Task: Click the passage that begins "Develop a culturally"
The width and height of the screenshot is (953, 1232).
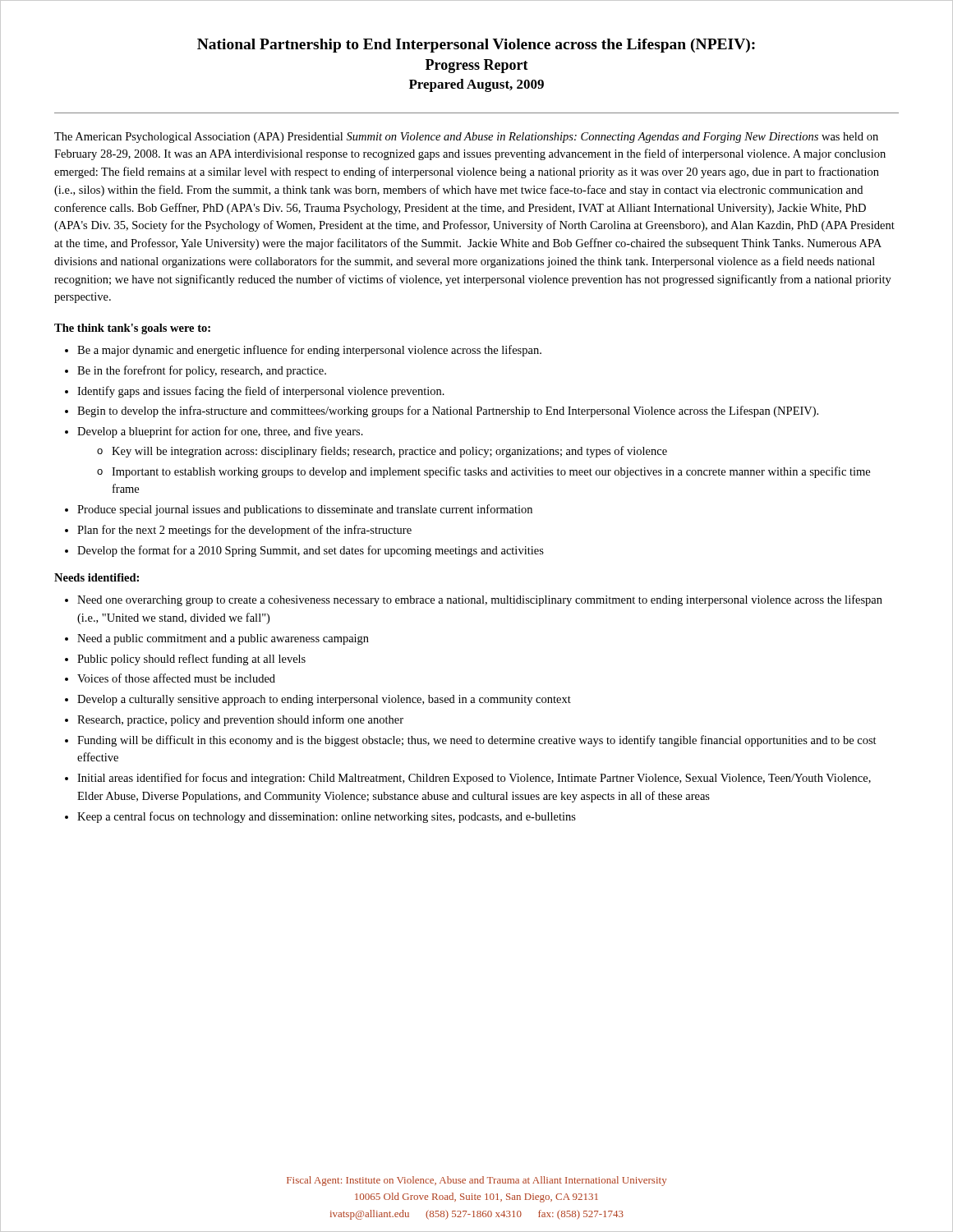Action: pyautogui.click(x=324, y=699)
